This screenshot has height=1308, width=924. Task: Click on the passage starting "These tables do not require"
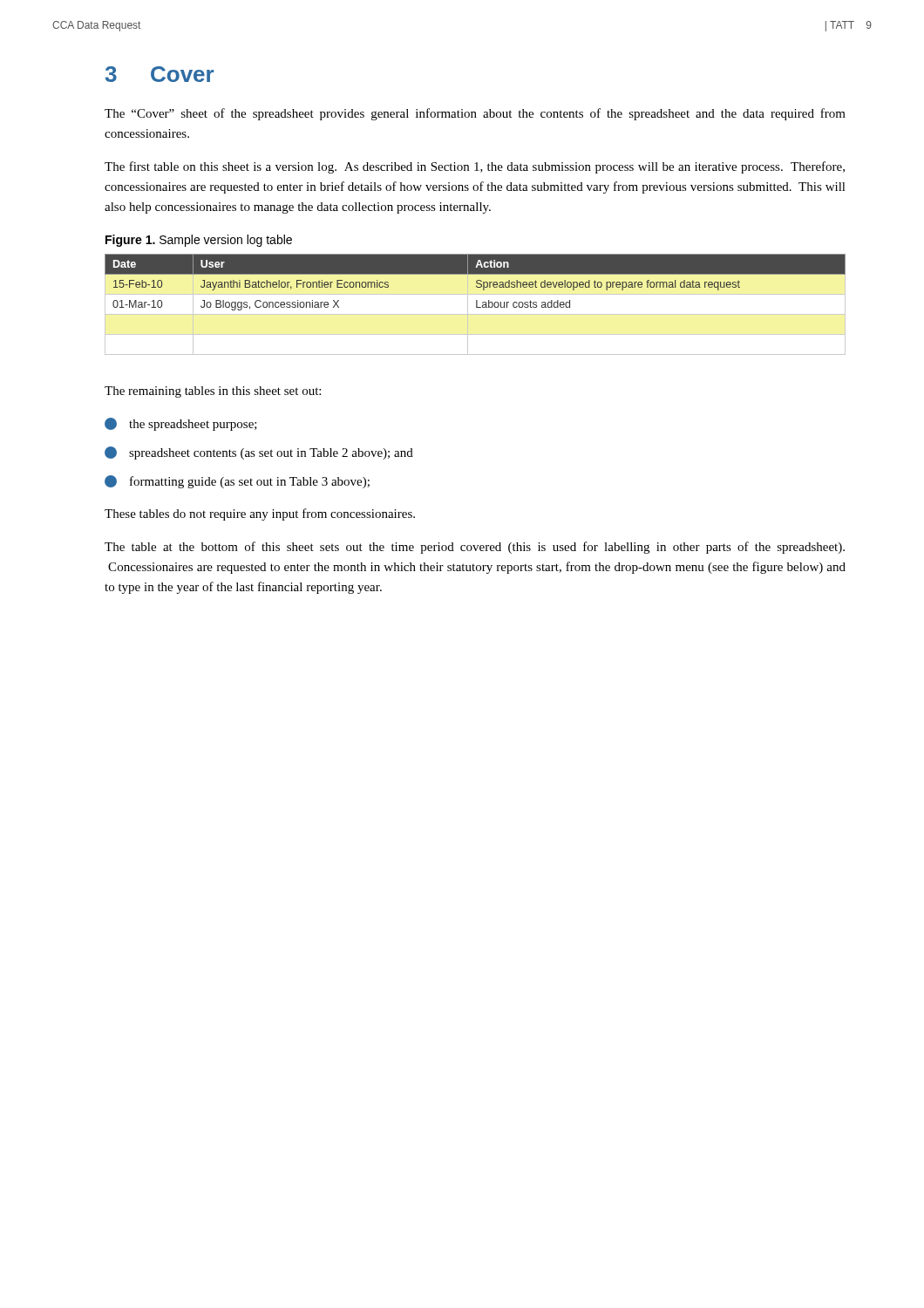click(260, 514)
